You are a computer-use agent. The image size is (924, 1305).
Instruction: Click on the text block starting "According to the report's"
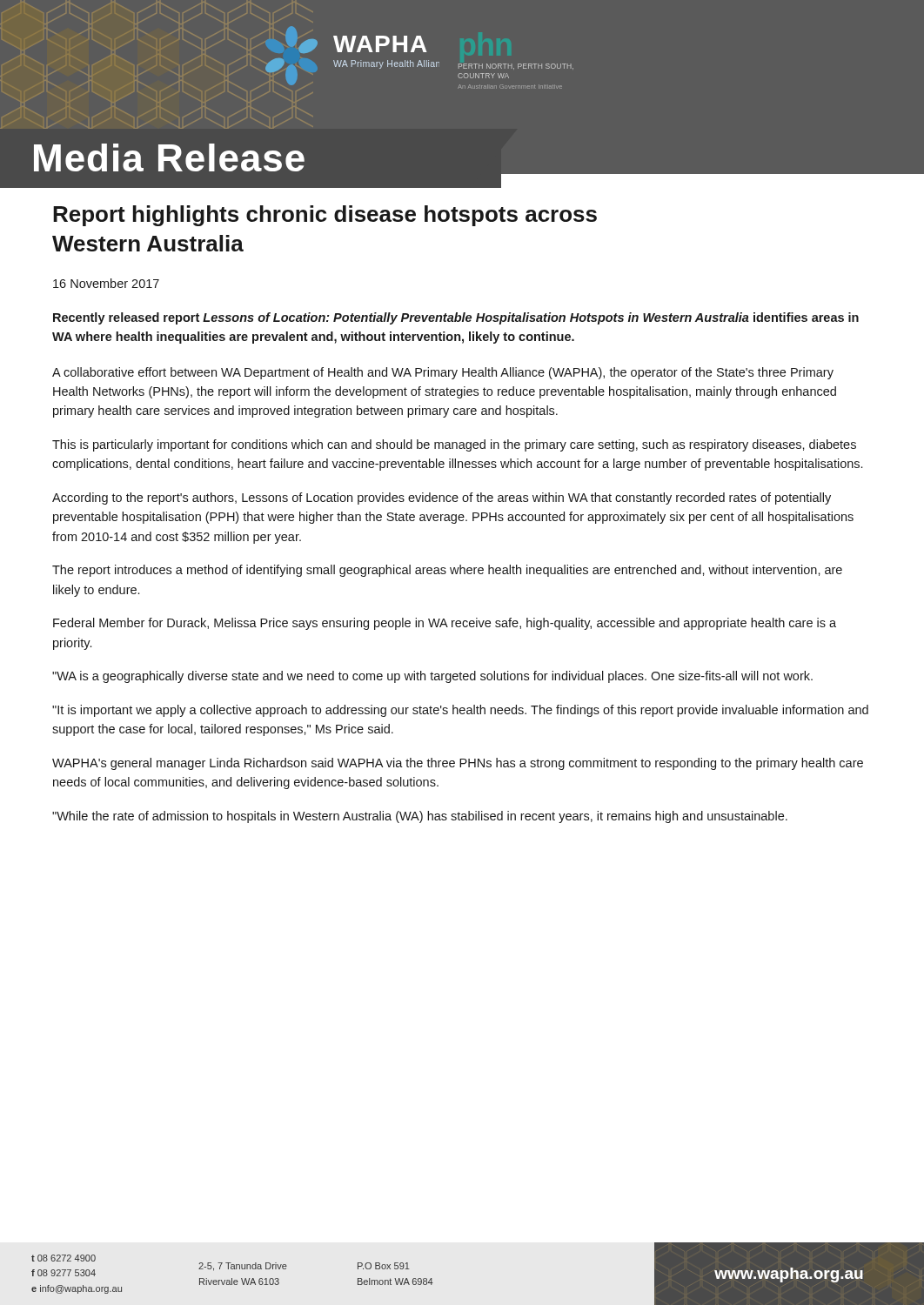pyautogui.click(x=453, y=517)
